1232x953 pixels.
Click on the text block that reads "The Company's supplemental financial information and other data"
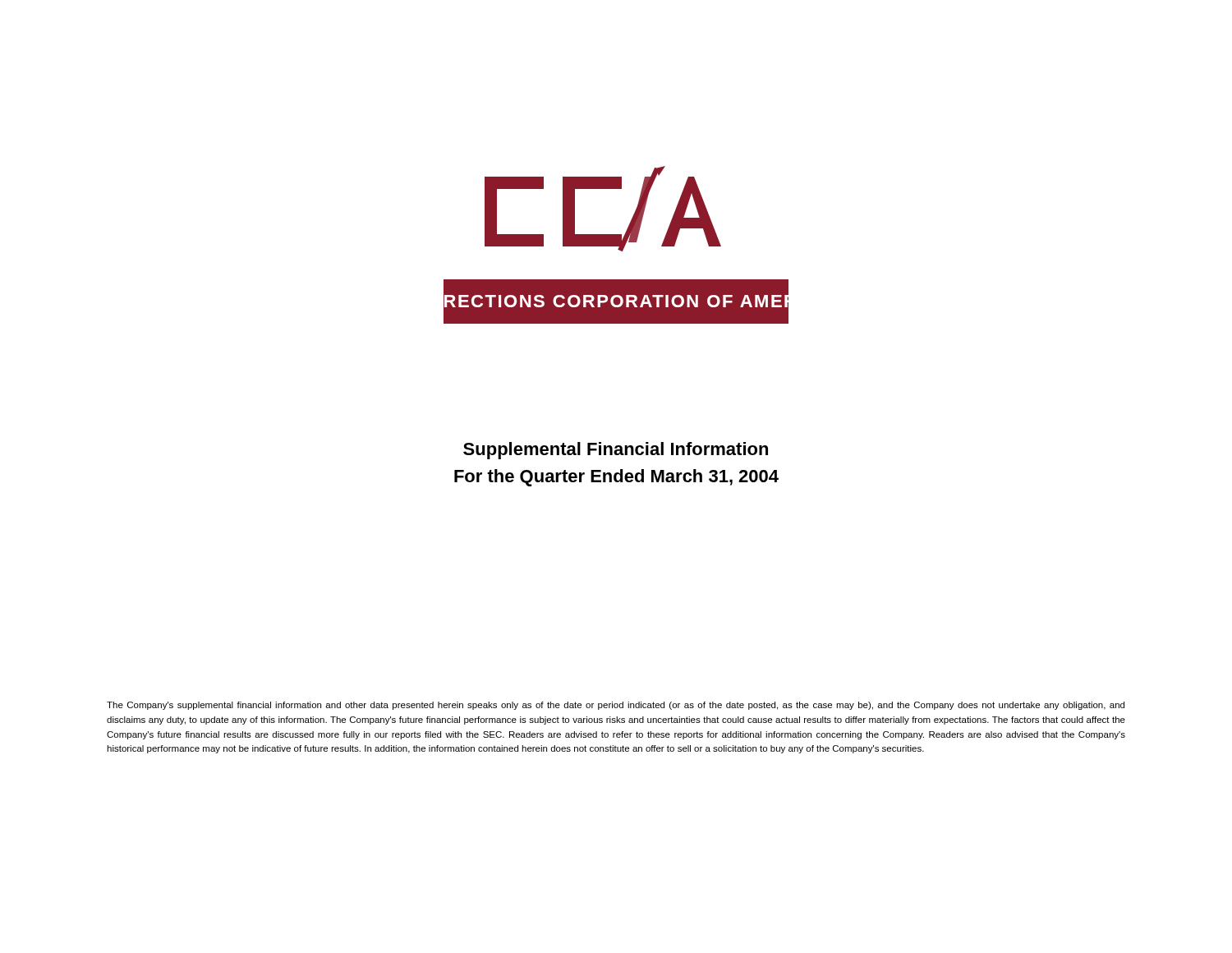click(x=616, y=727)
